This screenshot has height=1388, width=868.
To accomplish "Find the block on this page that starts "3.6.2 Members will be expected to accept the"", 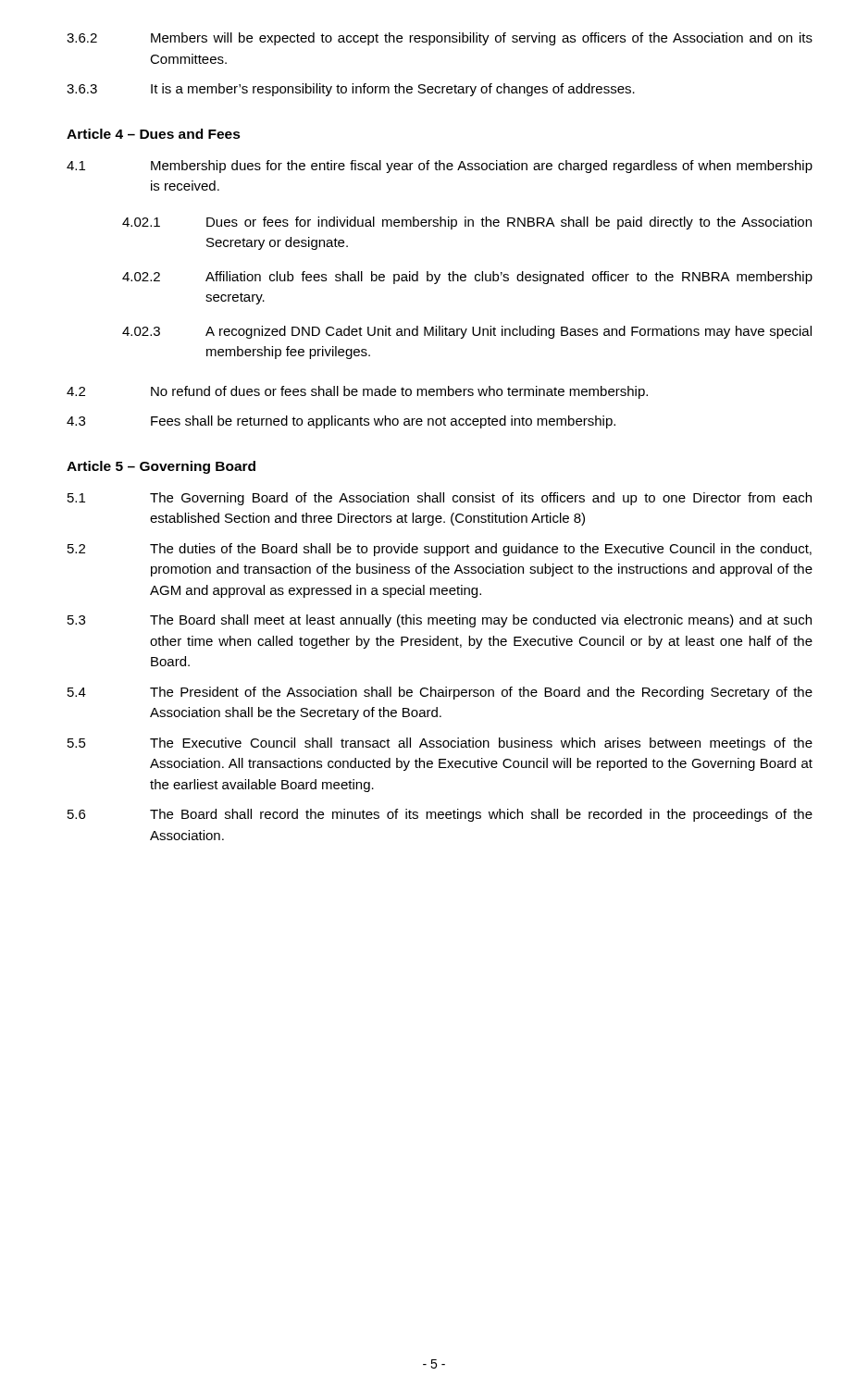I will point(440,49).
